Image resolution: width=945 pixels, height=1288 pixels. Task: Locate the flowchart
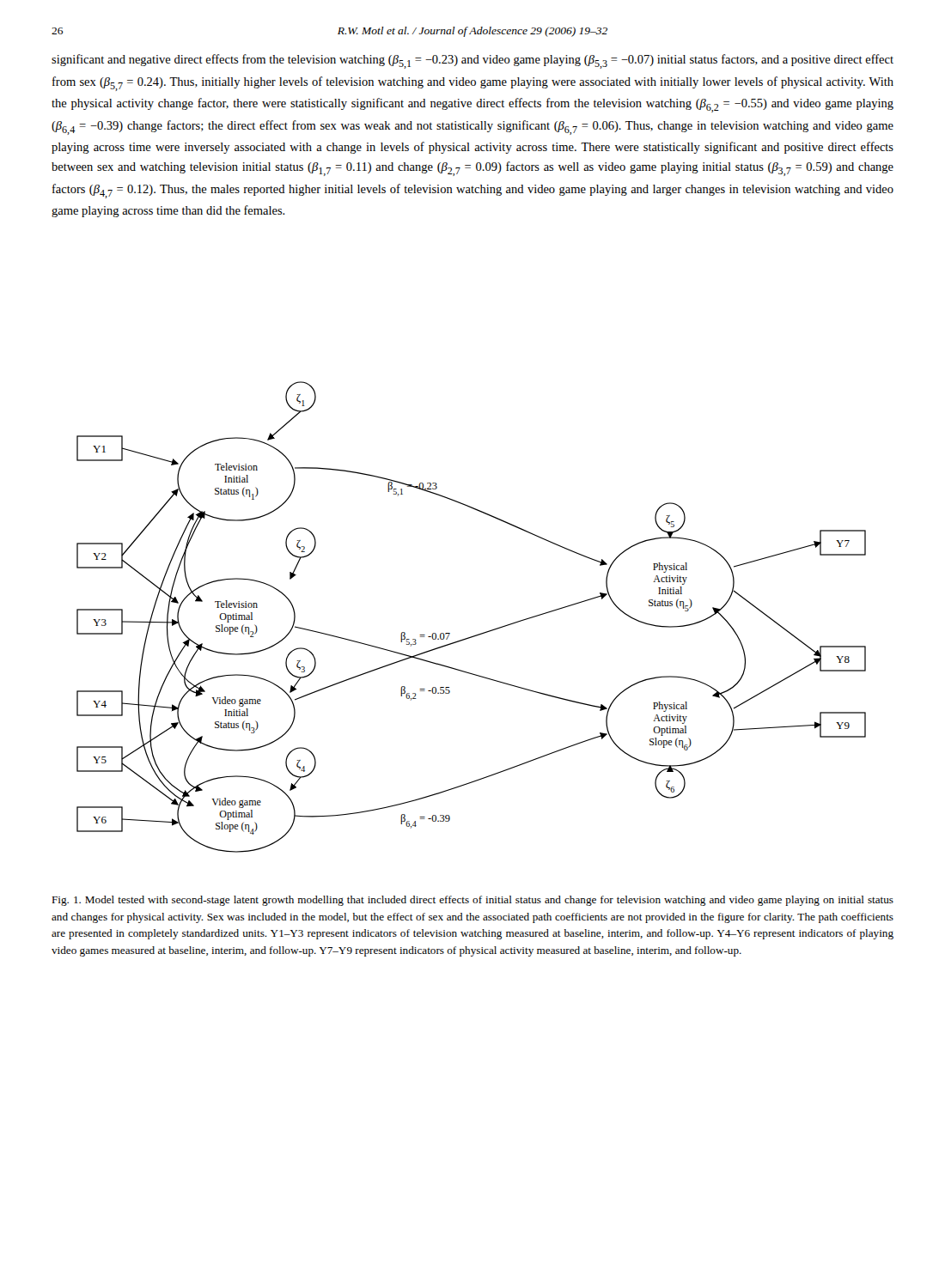(x=472, y=627)
